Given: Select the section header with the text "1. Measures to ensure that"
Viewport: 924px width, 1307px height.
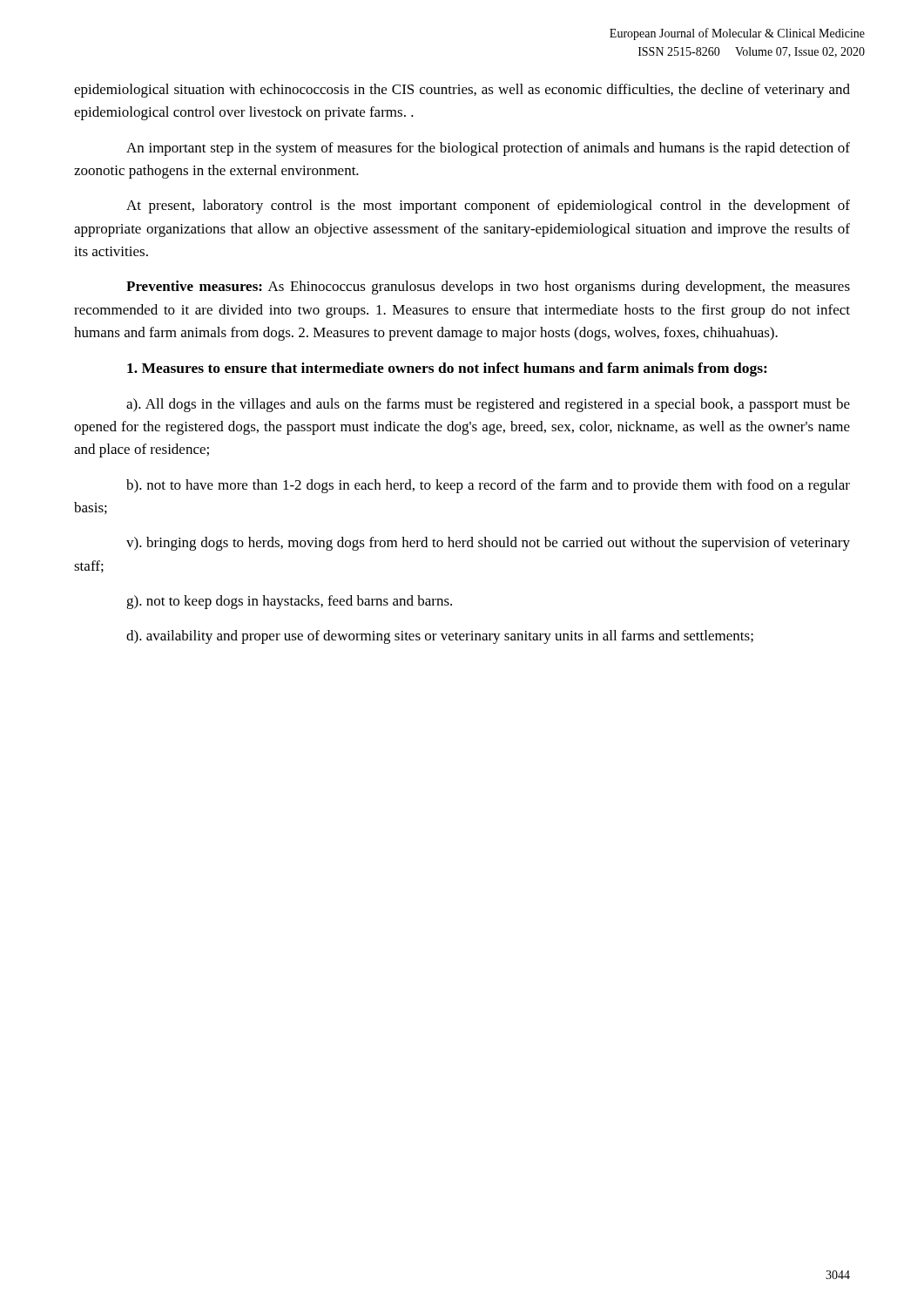Looking at the screenshot, I should coord(462,369).
